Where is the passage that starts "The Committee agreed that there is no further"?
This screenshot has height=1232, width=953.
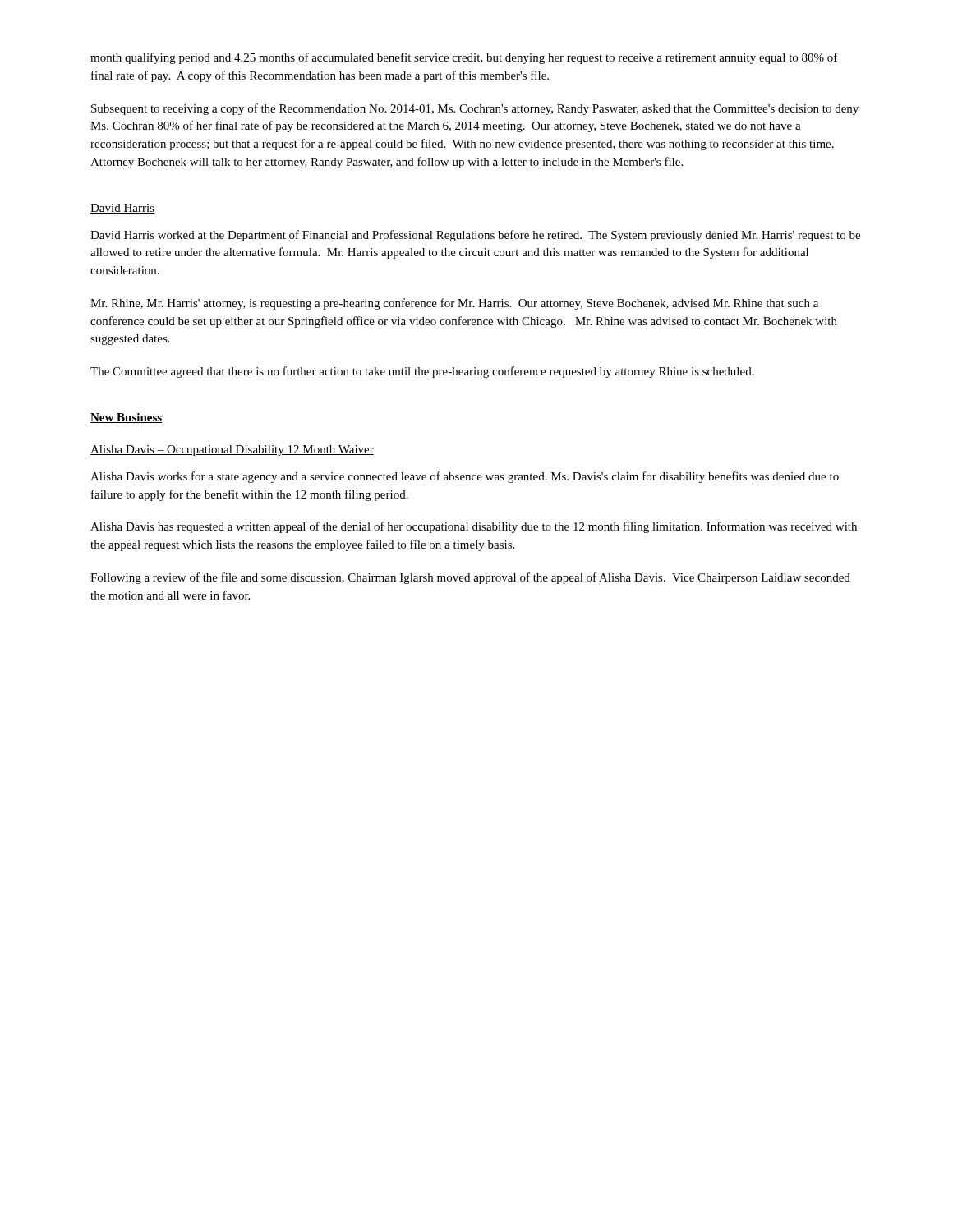tap(422, 371)
